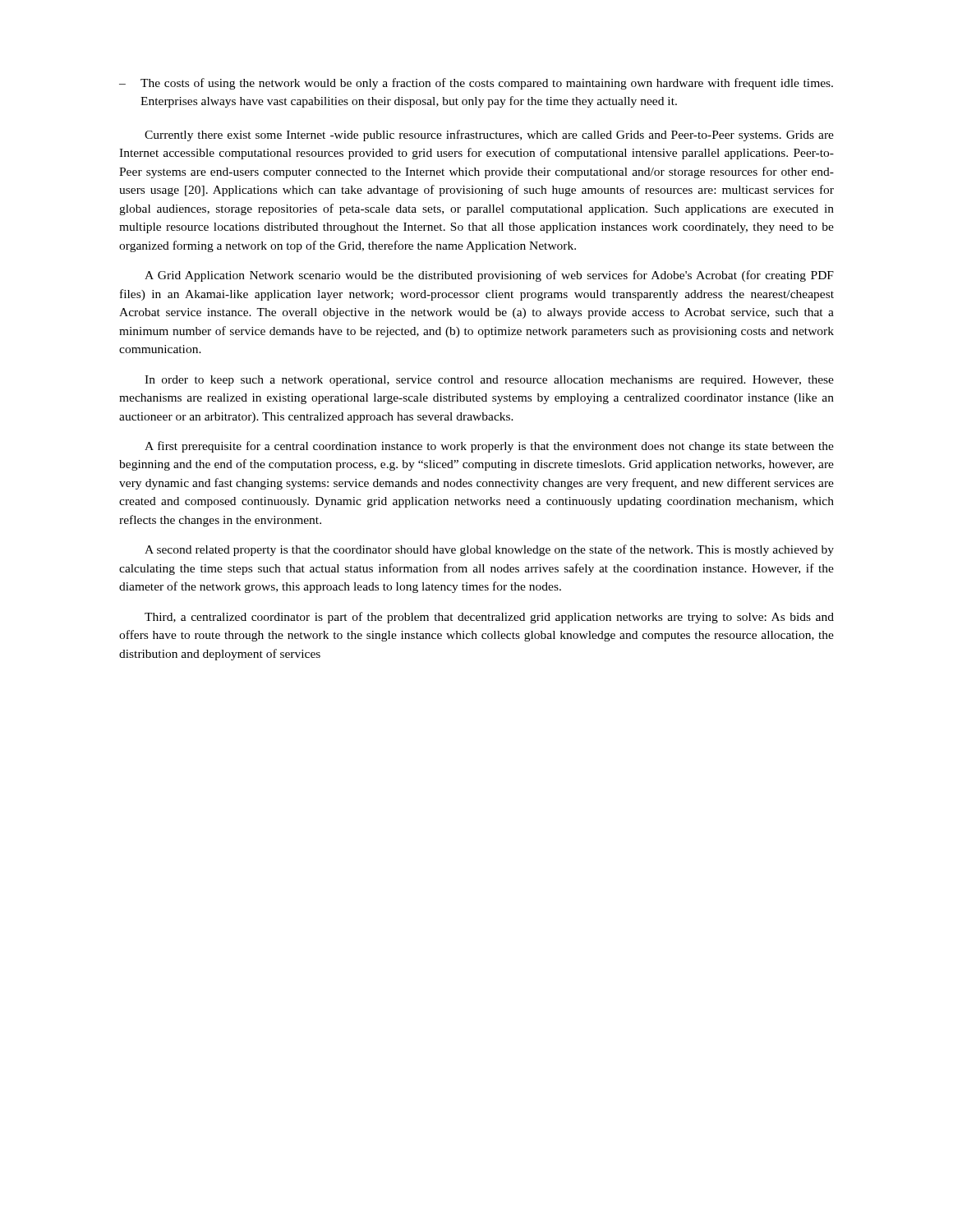Locate the text block with the text "Third, a centralized coordinator is part"
Screen dimensions: 1232x953
(x=476, y=635)
